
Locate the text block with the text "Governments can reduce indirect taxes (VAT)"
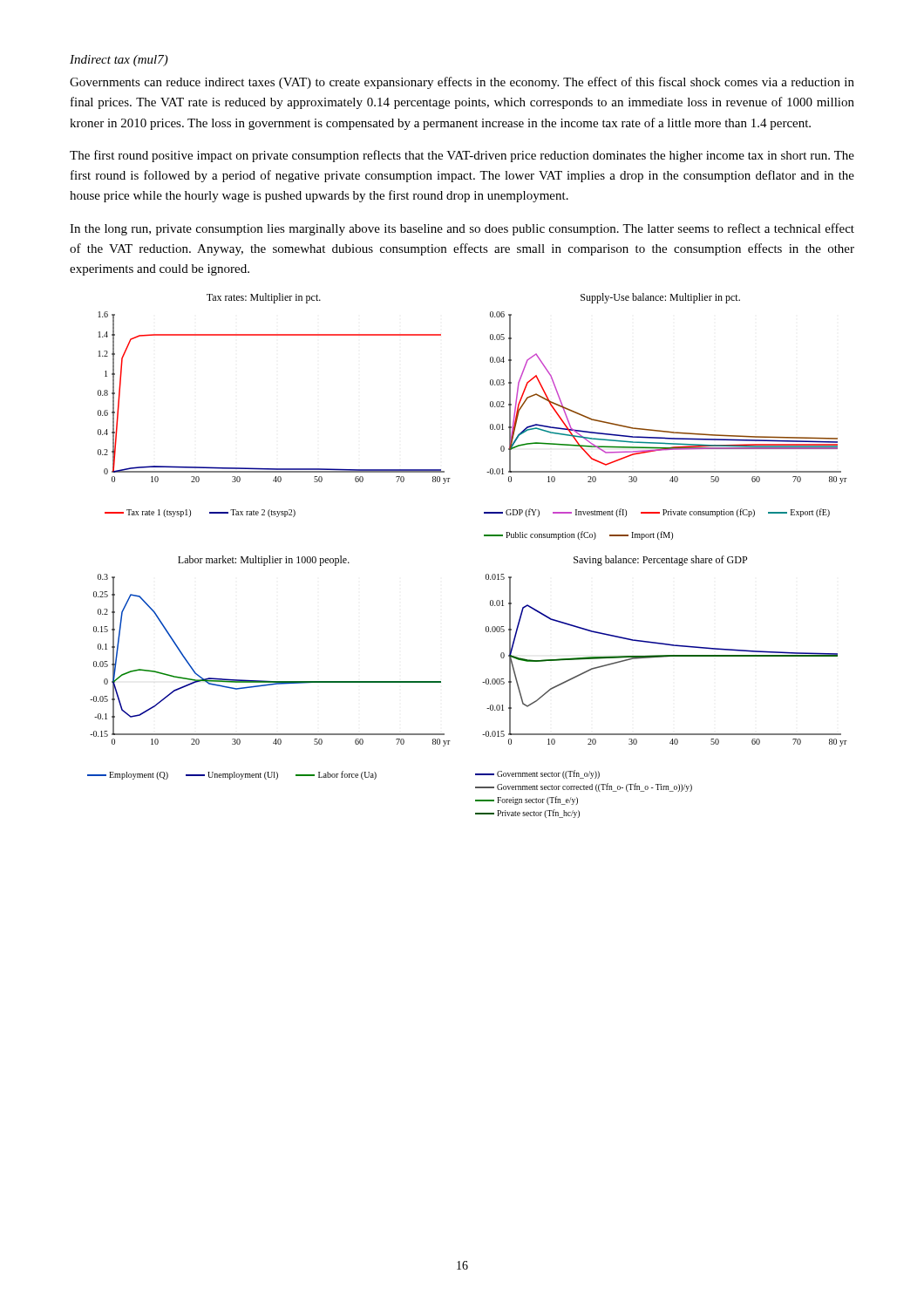click(462, 102)
